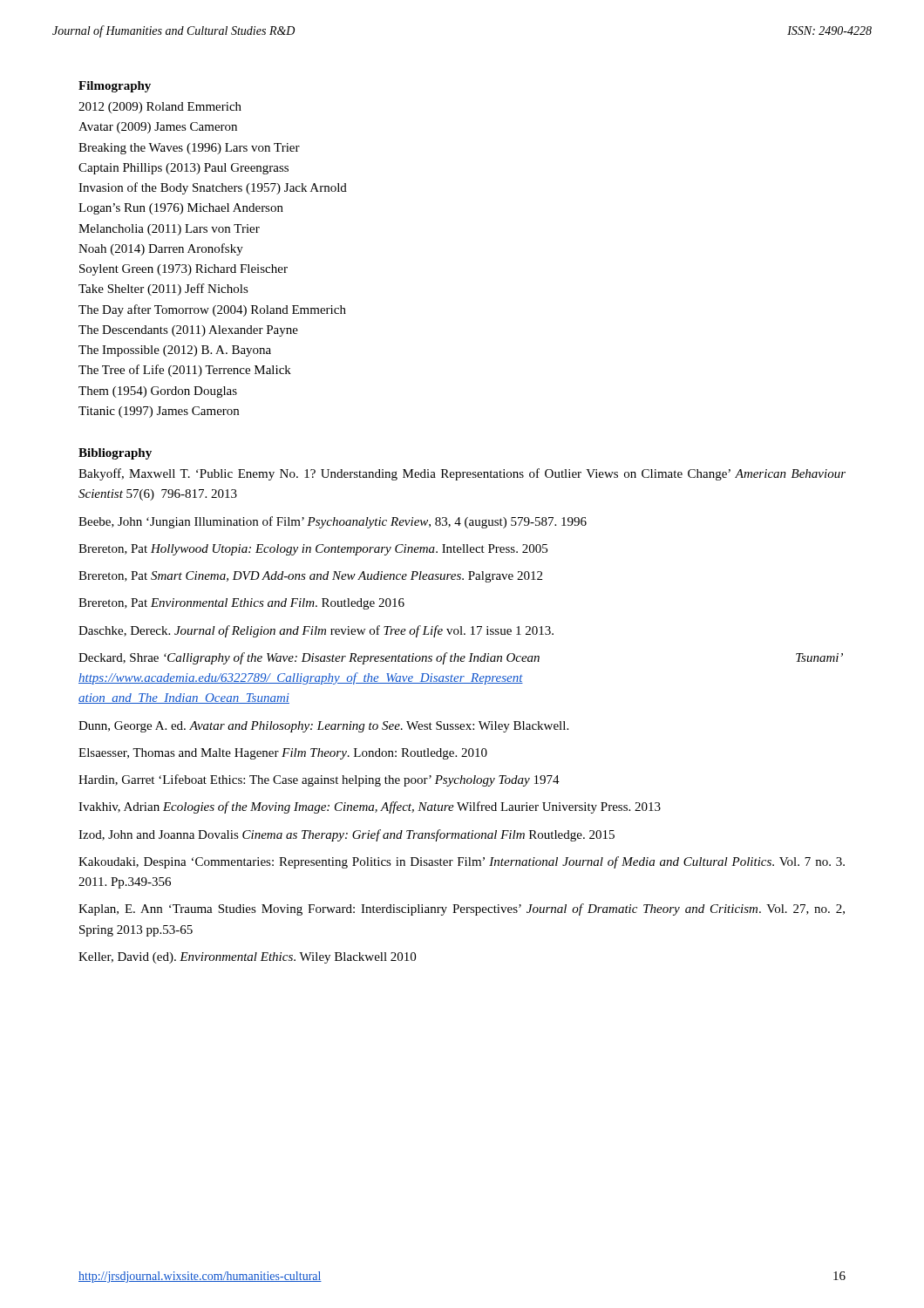Locate the passage starting "Kaplan, E. Ann"
Screen dimensions: 1308x924
pos(462,920)
